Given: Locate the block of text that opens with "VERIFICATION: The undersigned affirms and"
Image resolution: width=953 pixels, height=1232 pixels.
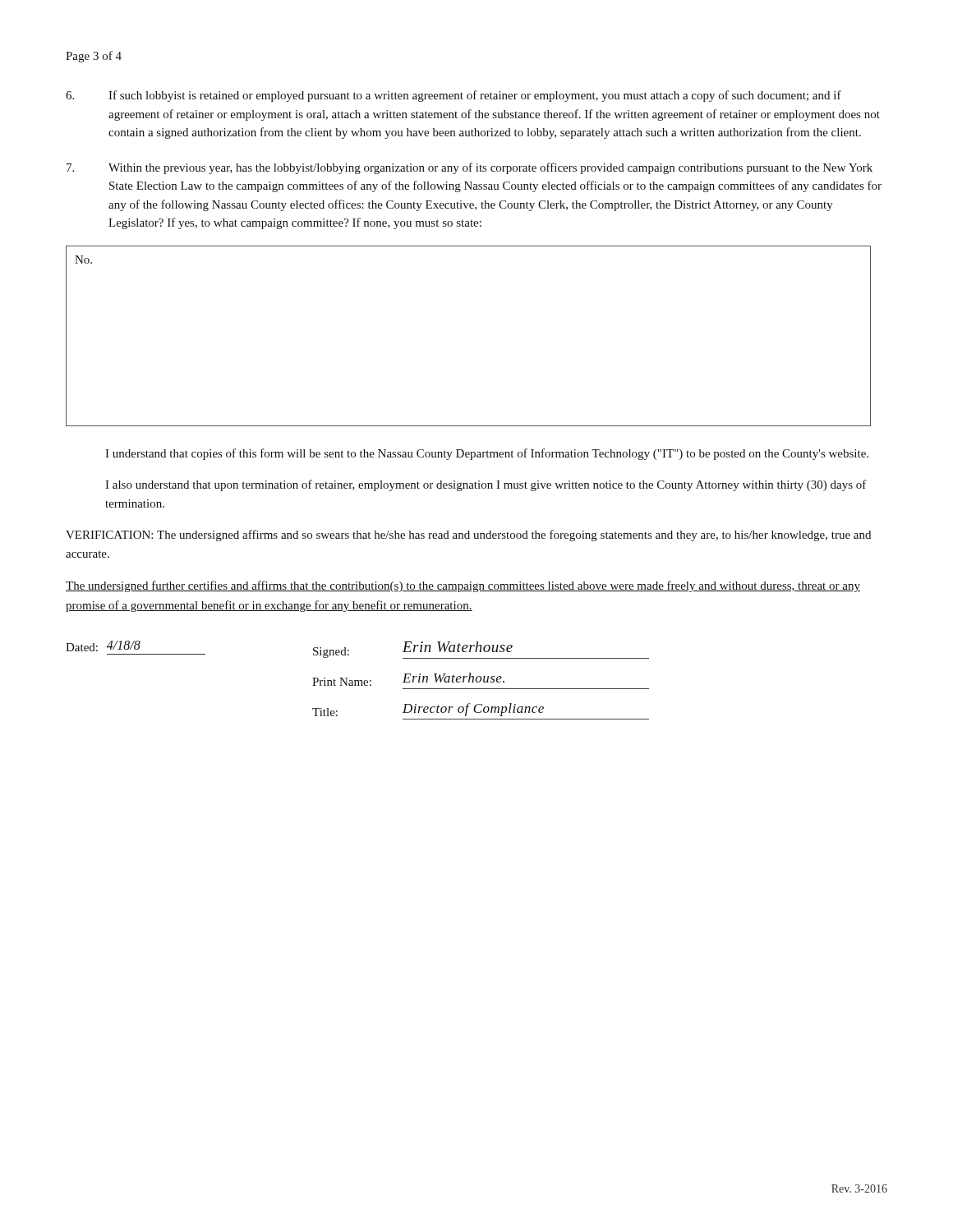Looking at the screenshot, I should [468, 544].
